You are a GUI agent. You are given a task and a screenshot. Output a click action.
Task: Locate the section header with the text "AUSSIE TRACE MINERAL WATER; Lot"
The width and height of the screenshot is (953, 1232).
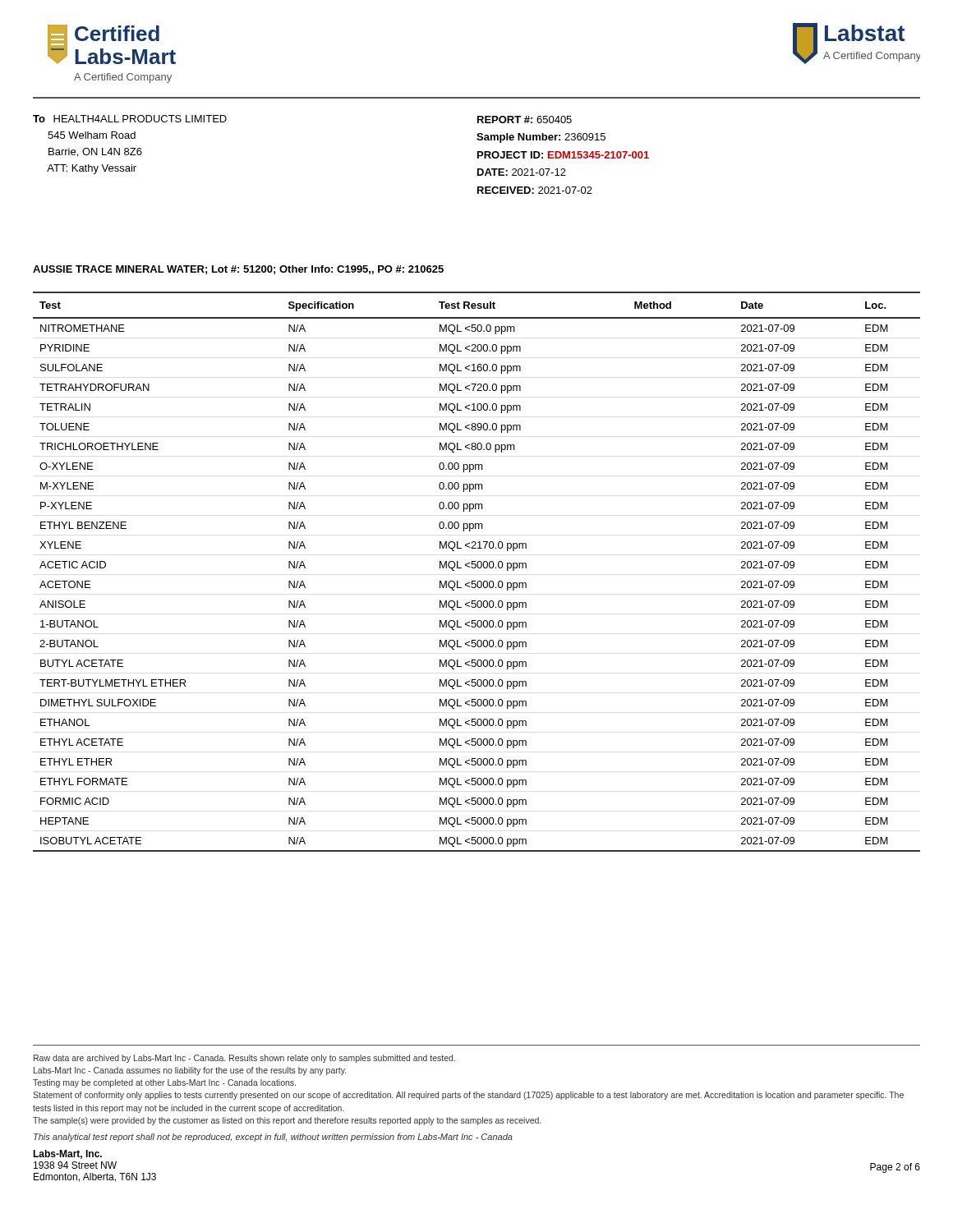tap(238, 269)
